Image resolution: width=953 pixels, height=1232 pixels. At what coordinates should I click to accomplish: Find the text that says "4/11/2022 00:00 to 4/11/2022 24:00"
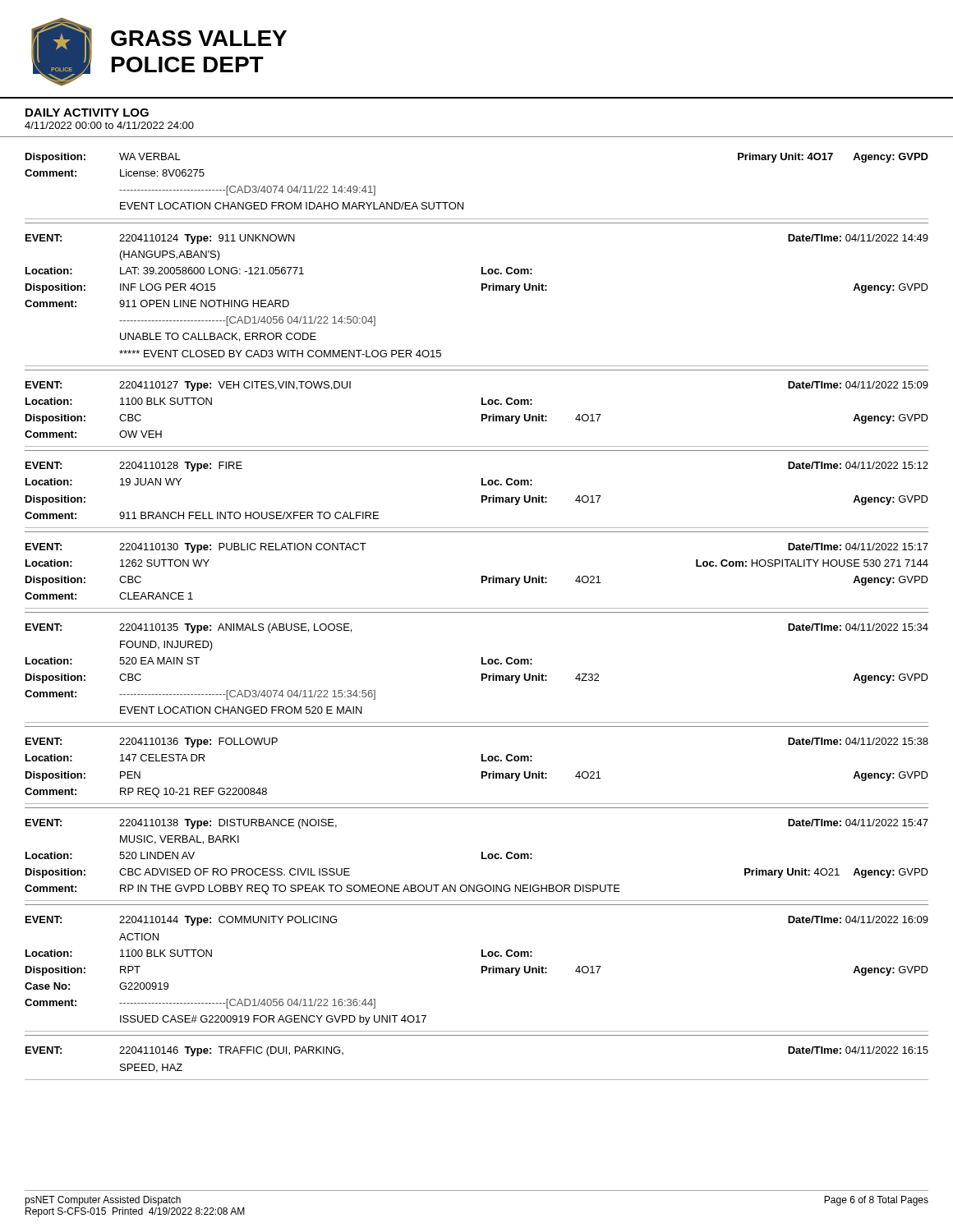pyautogui.click(x=109, y=125)
